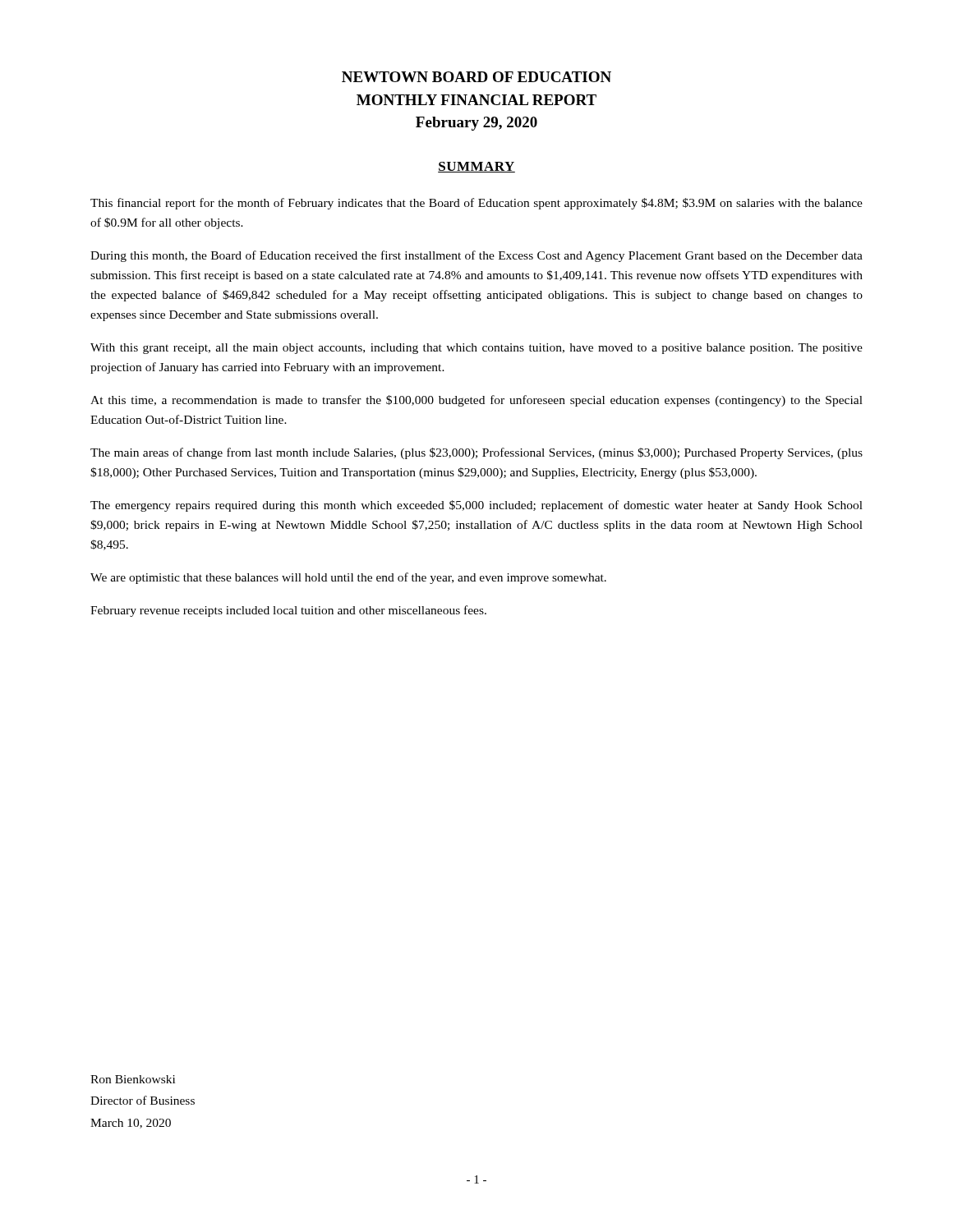953x1232 pixels.
Task: Select the text block with the text "This financial report for the month of February"
Action: click(x=476, y=212)
